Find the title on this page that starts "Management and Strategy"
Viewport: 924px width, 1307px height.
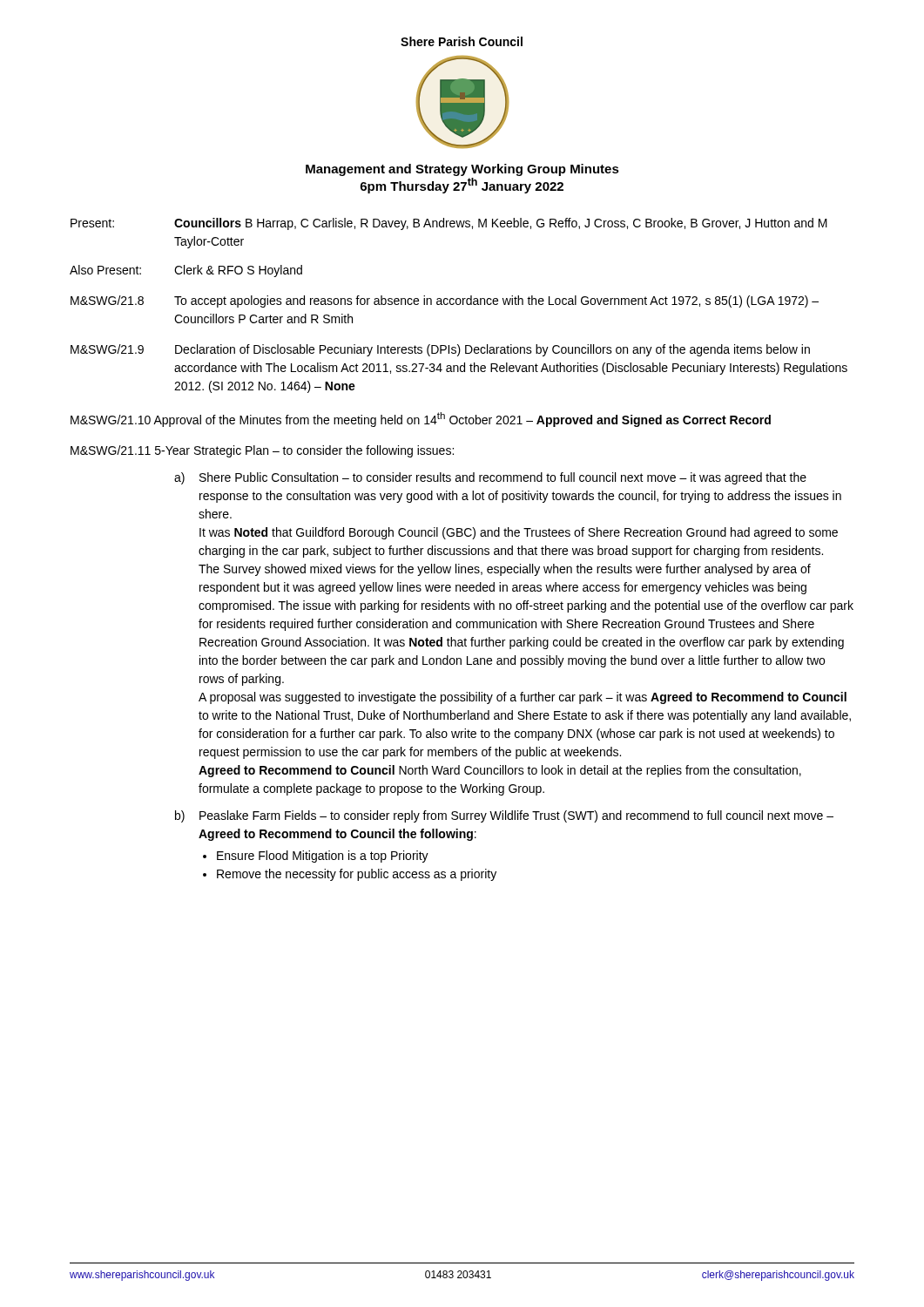pyautogui.click(x=462, y=177)
